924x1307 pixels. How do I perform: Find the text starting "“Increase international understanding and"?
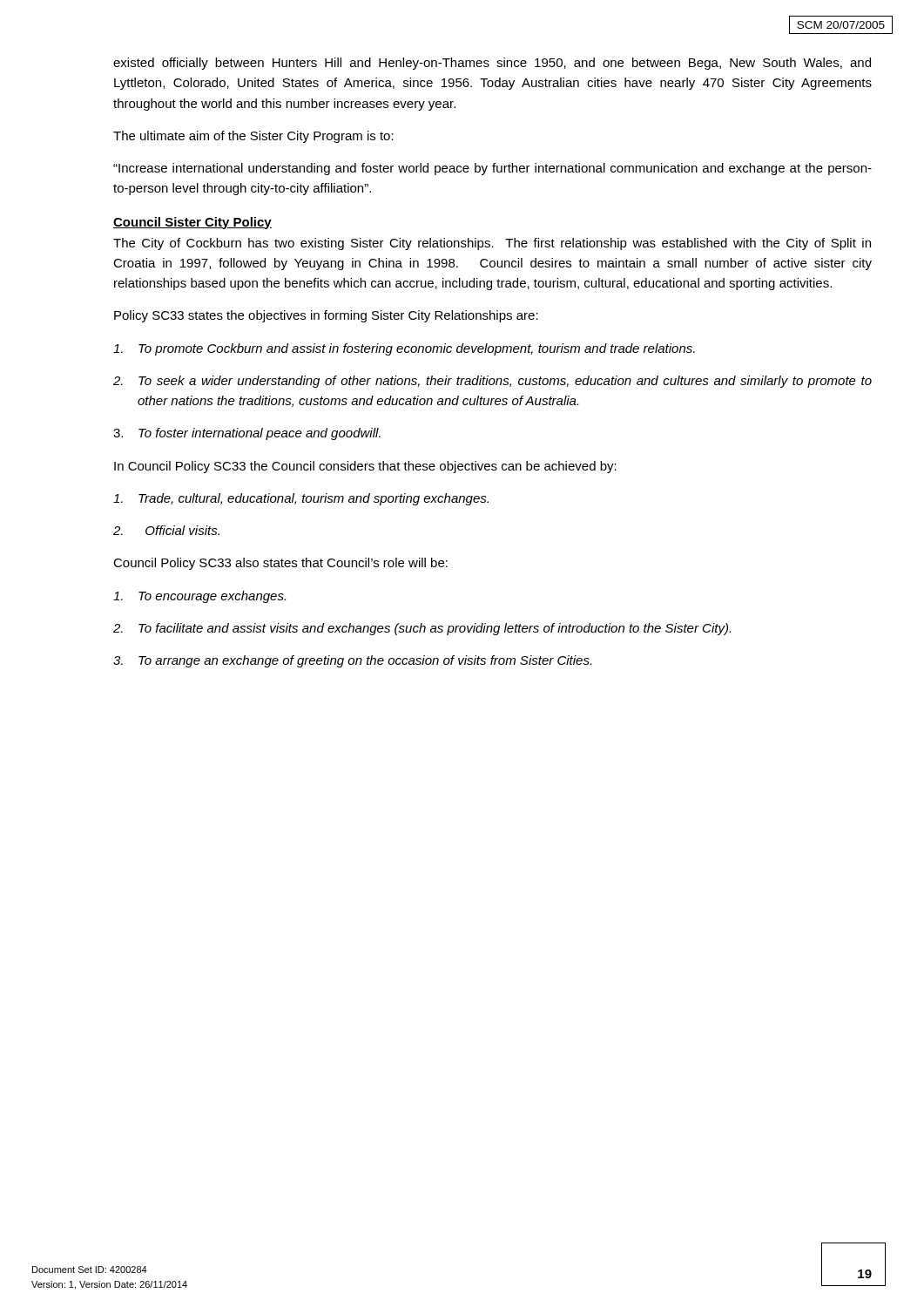point(492,178)
